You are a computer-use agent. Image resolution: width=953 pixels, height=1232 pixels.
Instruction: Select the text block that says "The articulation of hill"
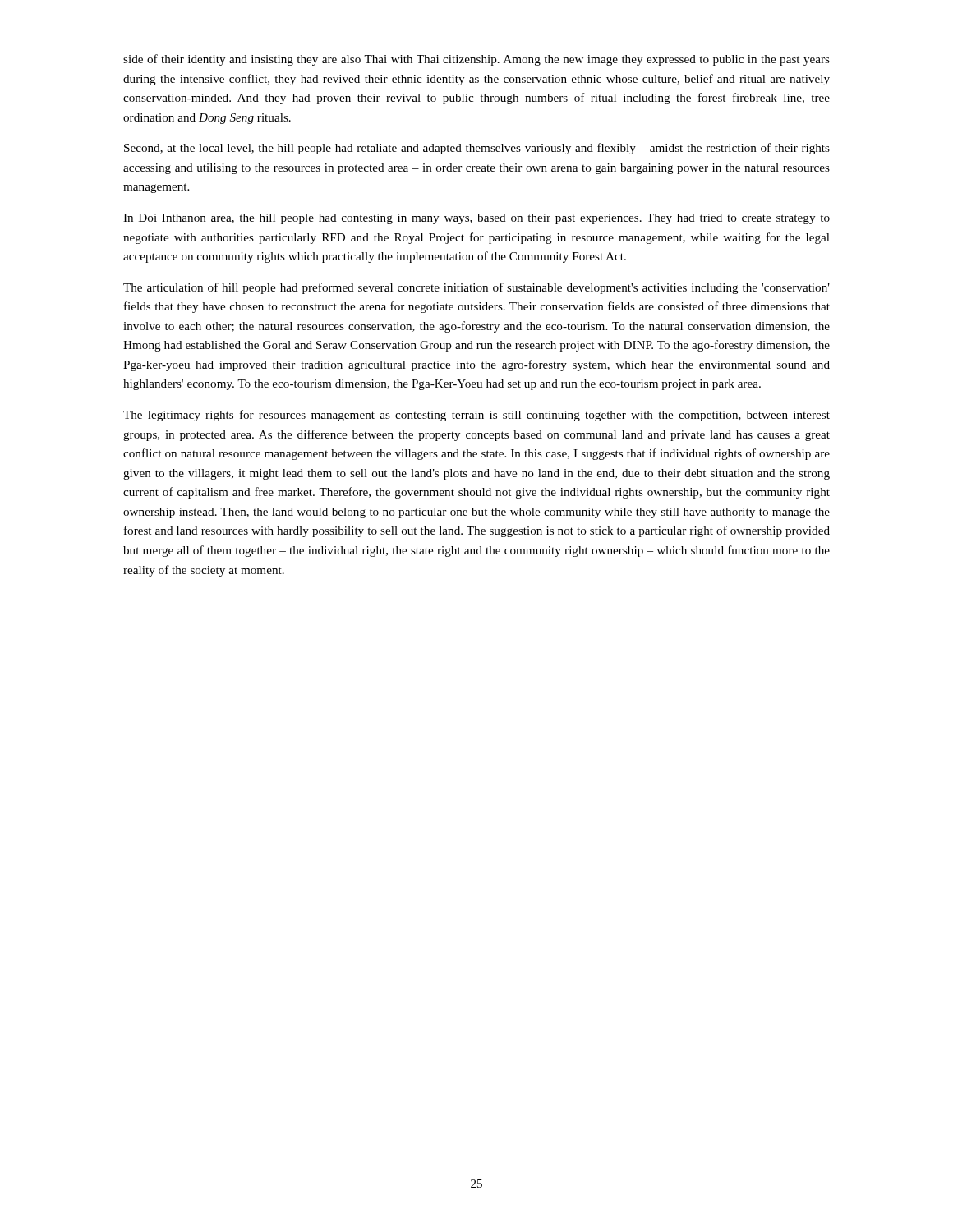[x=476, y=335]
